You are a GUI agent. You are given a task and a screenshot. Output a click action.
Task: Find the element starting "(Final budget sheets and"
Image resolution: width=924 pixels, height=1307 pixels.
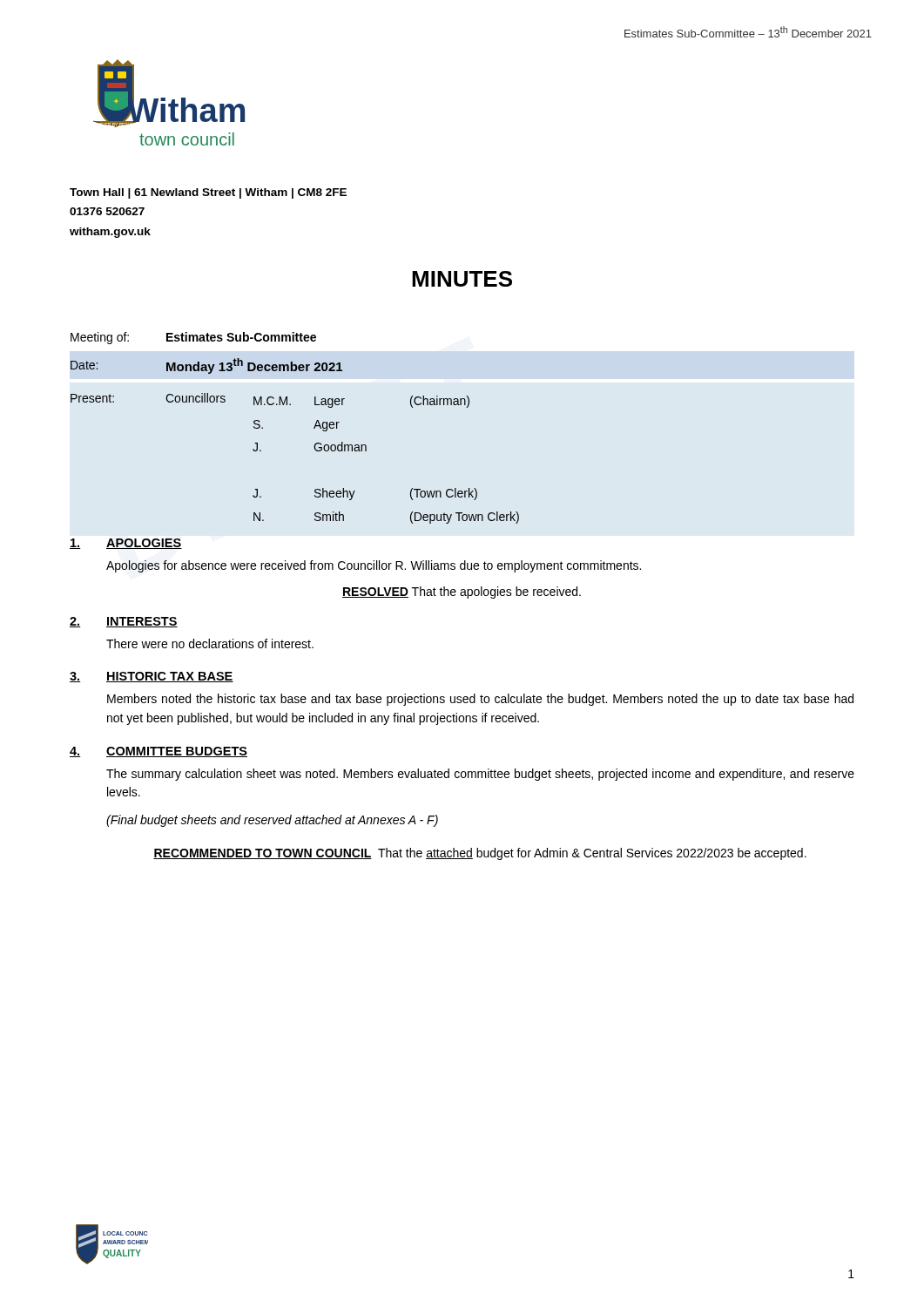(272, 820)
